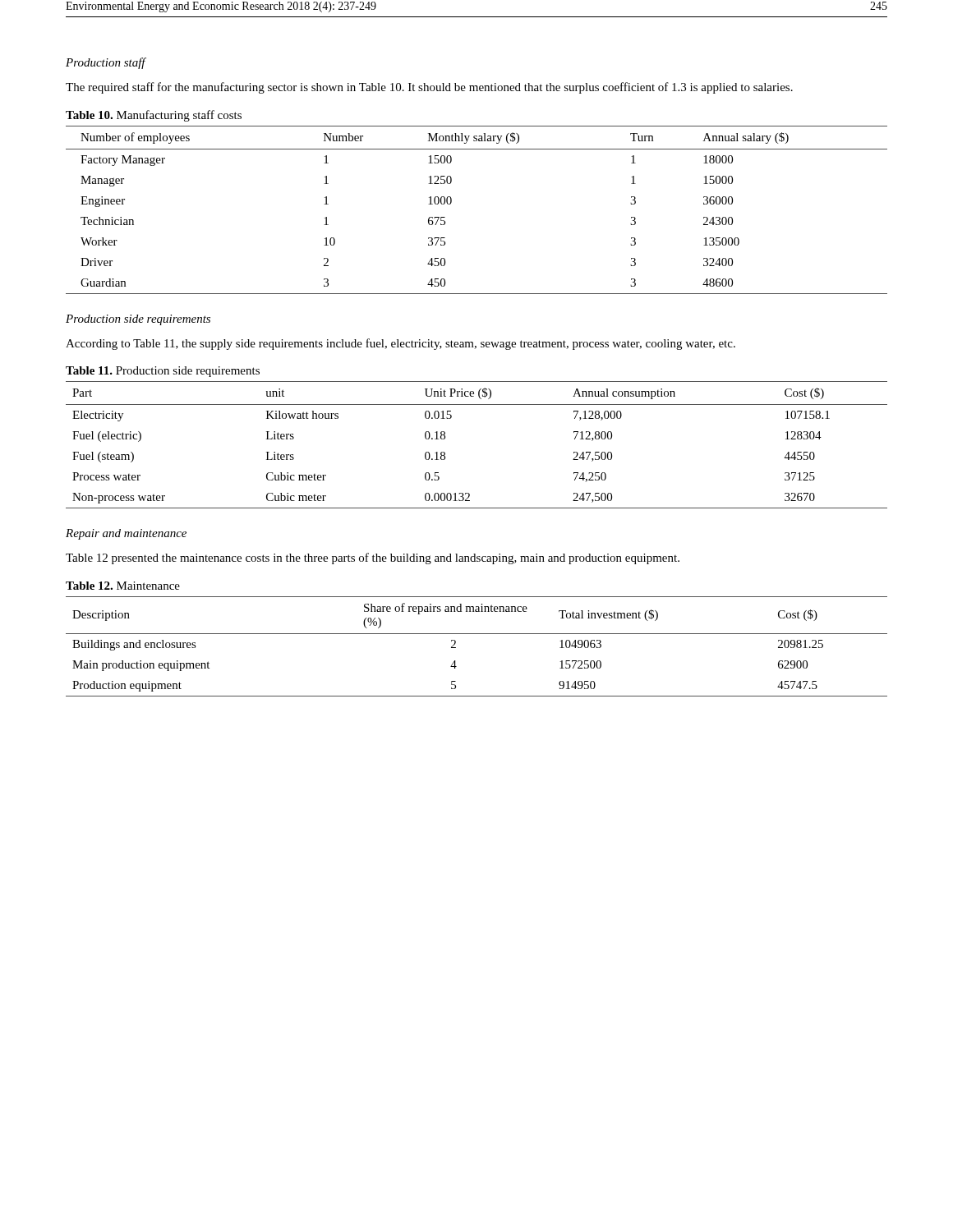
Task: Locate the table with the text "Main production equipment"
Action: [476, 646]
